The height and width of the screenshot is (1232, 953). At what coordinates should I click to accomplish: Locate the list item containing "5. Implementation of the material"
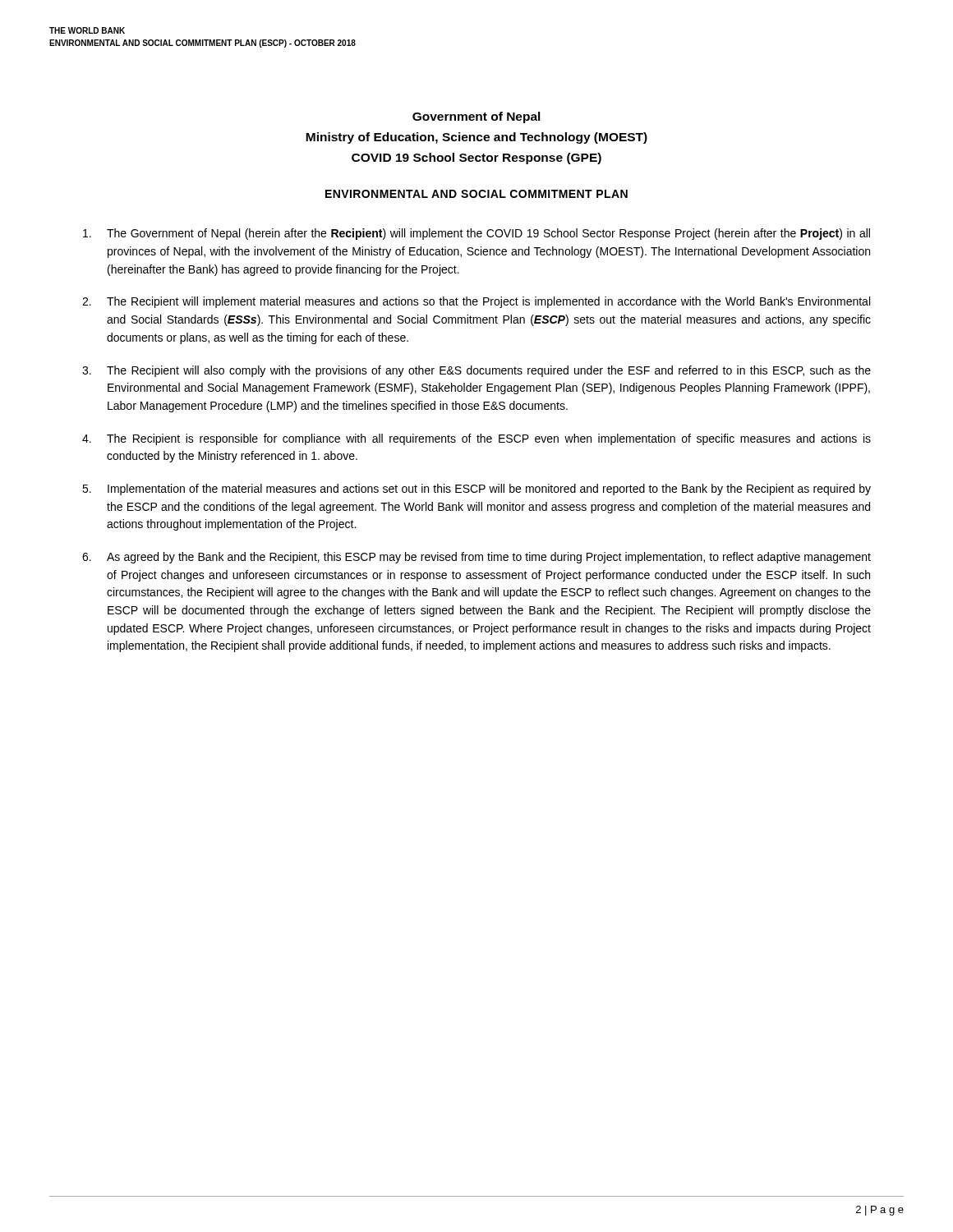476,507
